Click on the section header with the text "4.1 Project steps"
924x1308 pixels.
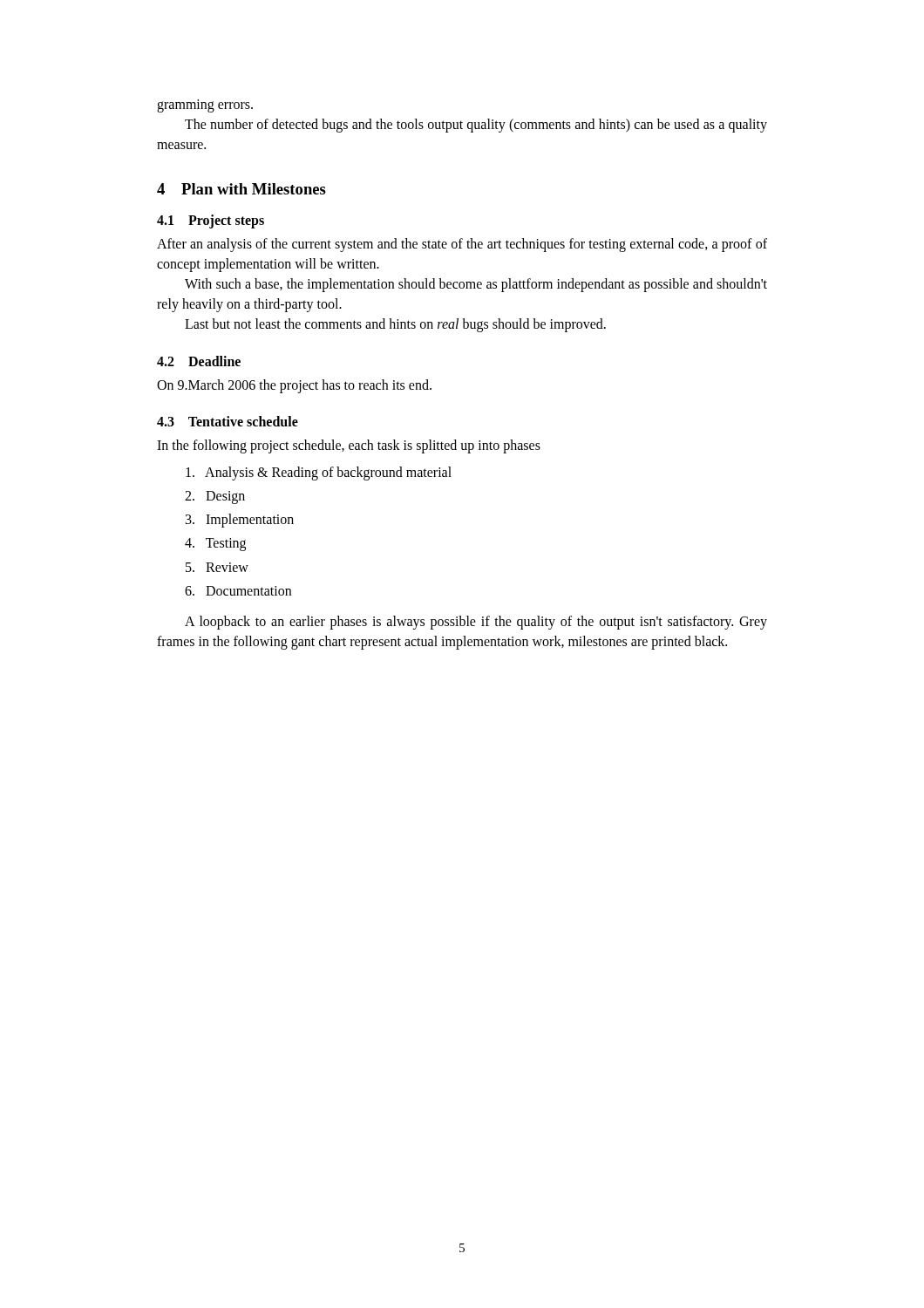[211, 220]
